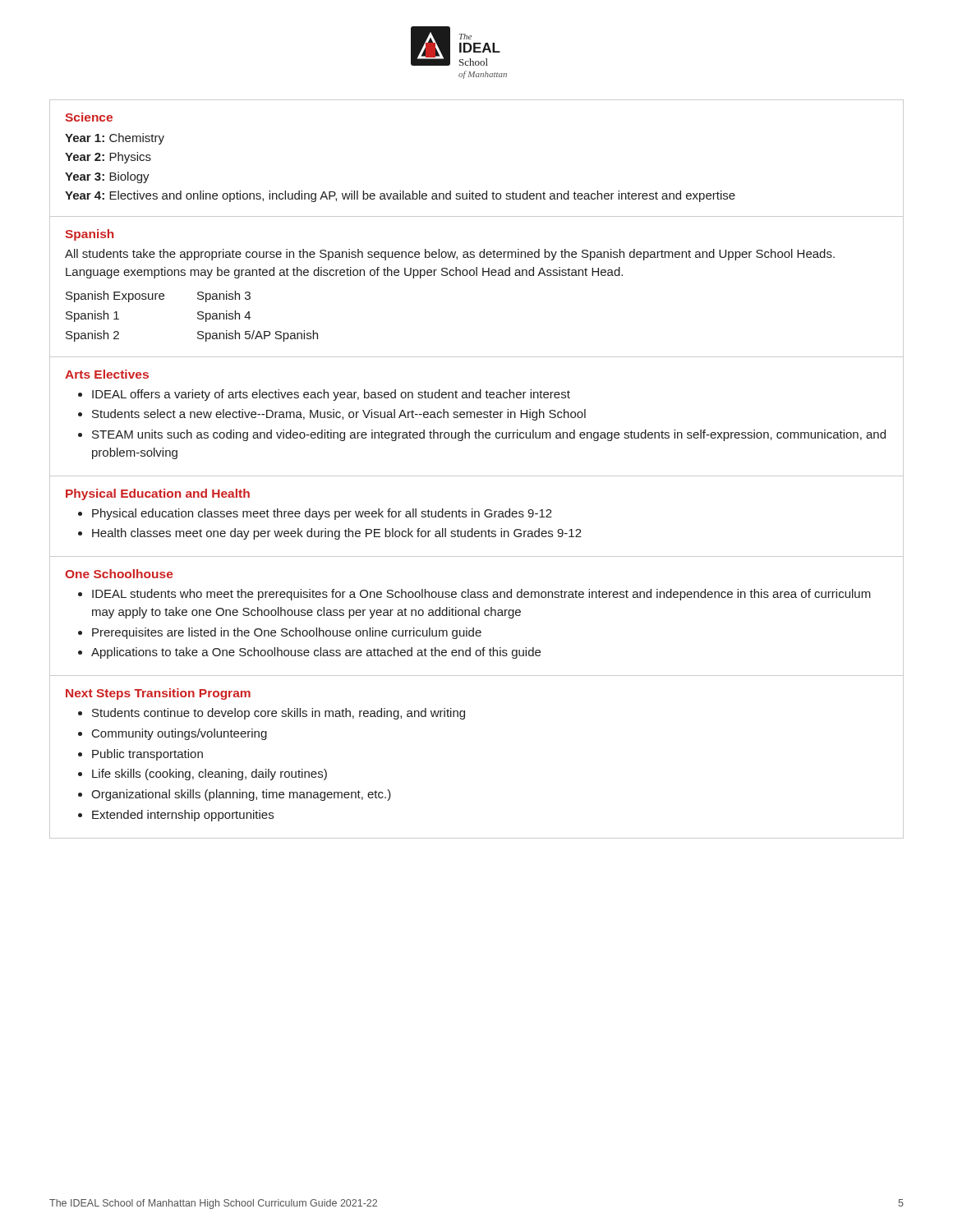Viewport: 953px width, 1232px height.
Task: Find the block starting "Extended internship opportunities"
Action: [183, 814]
